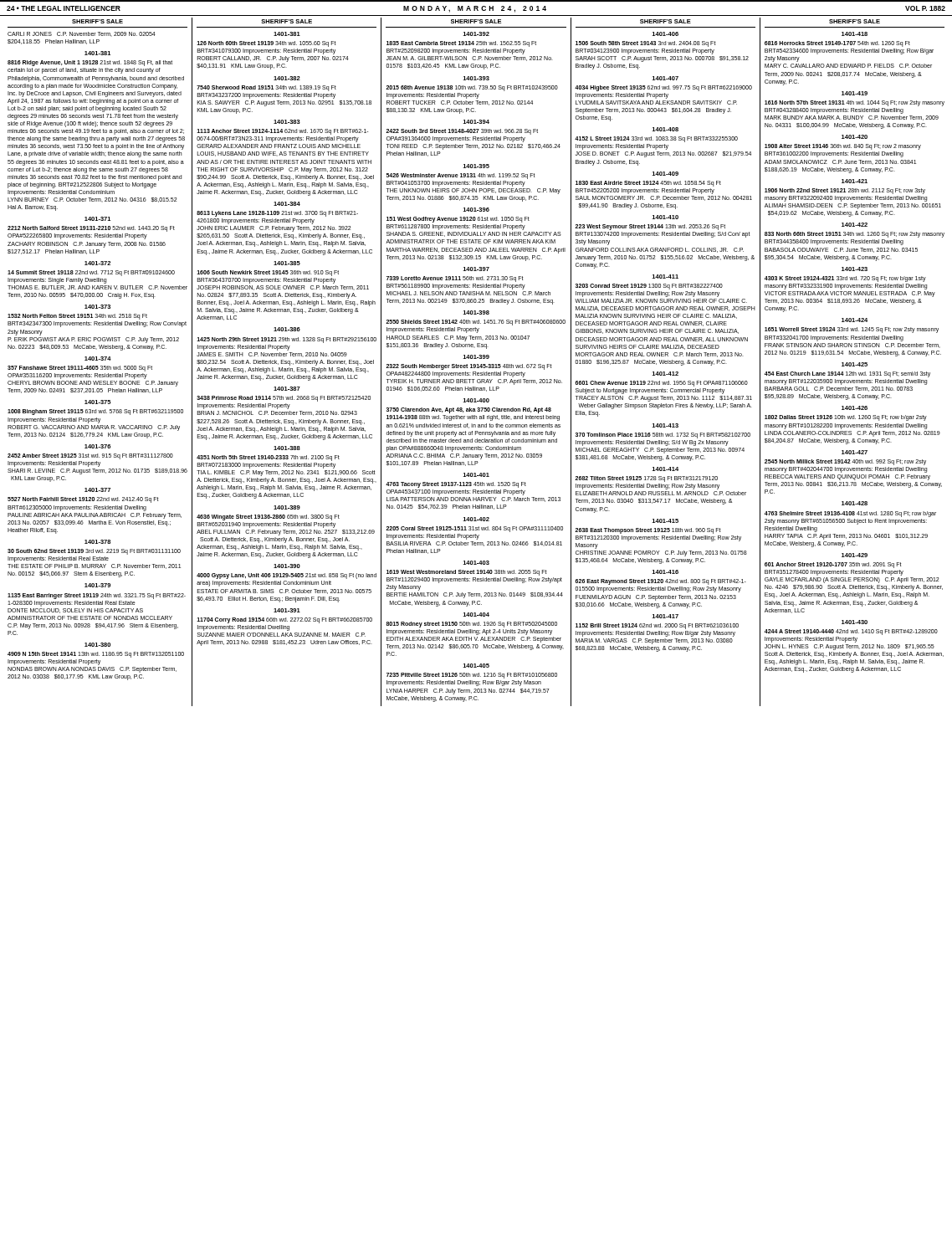
Task: Click on the region starting "1401-384 8613 Lykens"
Action: click(287, 227)
